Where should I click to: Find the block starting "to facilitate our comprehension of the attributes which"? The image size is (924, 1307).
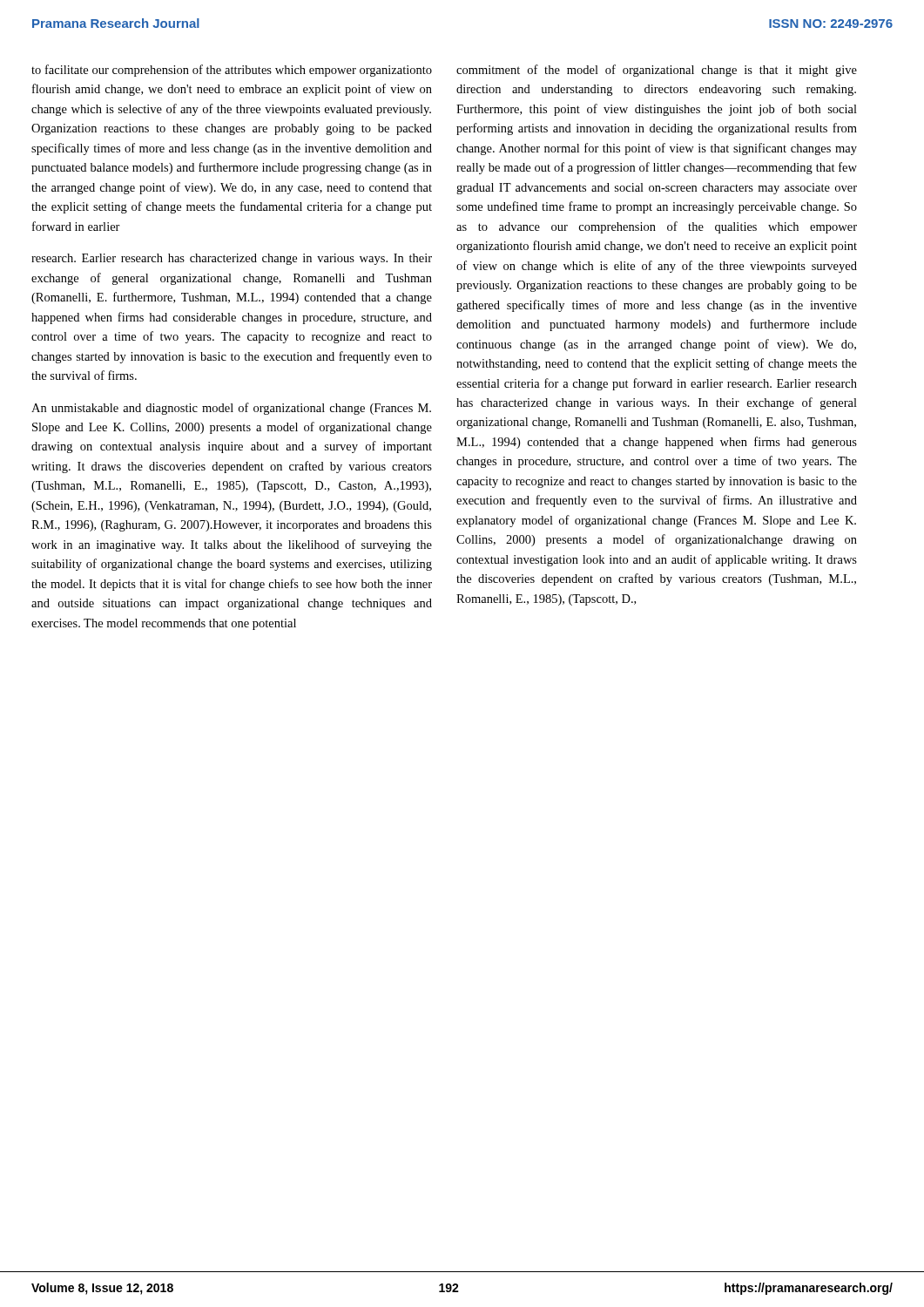coord(232,346)
